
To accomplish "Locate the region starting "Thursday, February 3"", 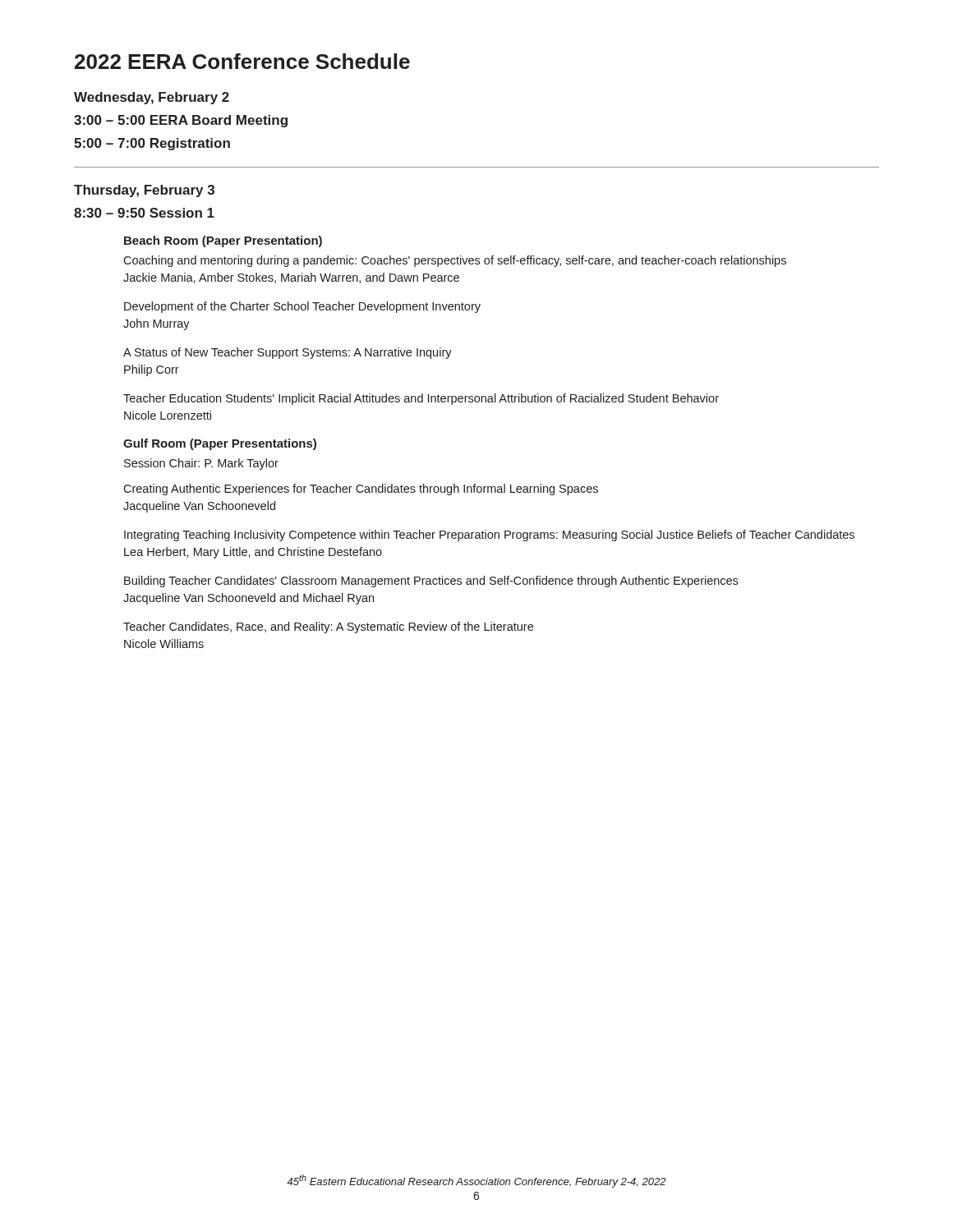I will pos(144,191).
